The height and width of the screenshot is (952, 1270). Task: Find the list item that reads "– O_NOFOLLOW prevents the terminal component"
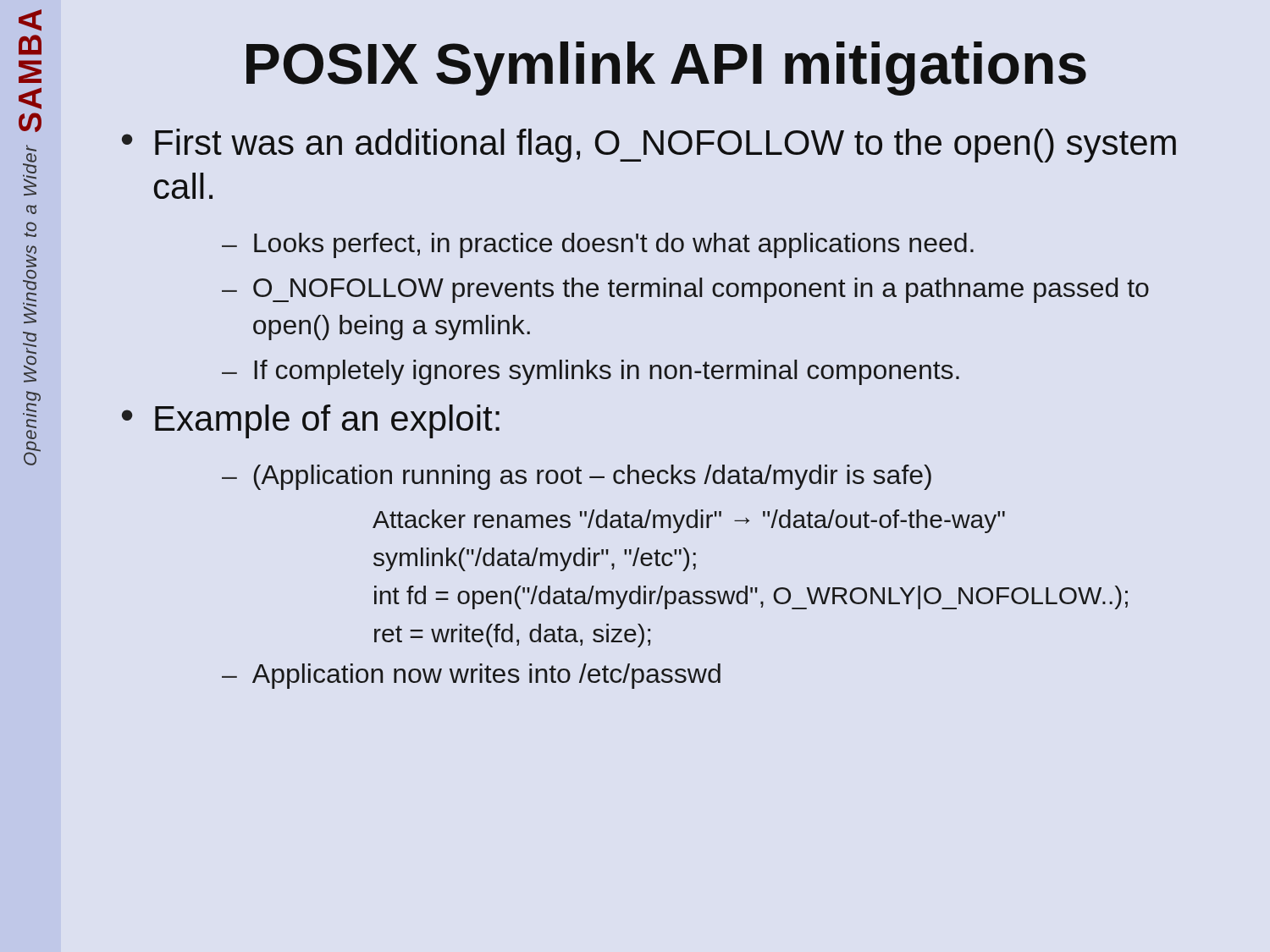[721, 307]
